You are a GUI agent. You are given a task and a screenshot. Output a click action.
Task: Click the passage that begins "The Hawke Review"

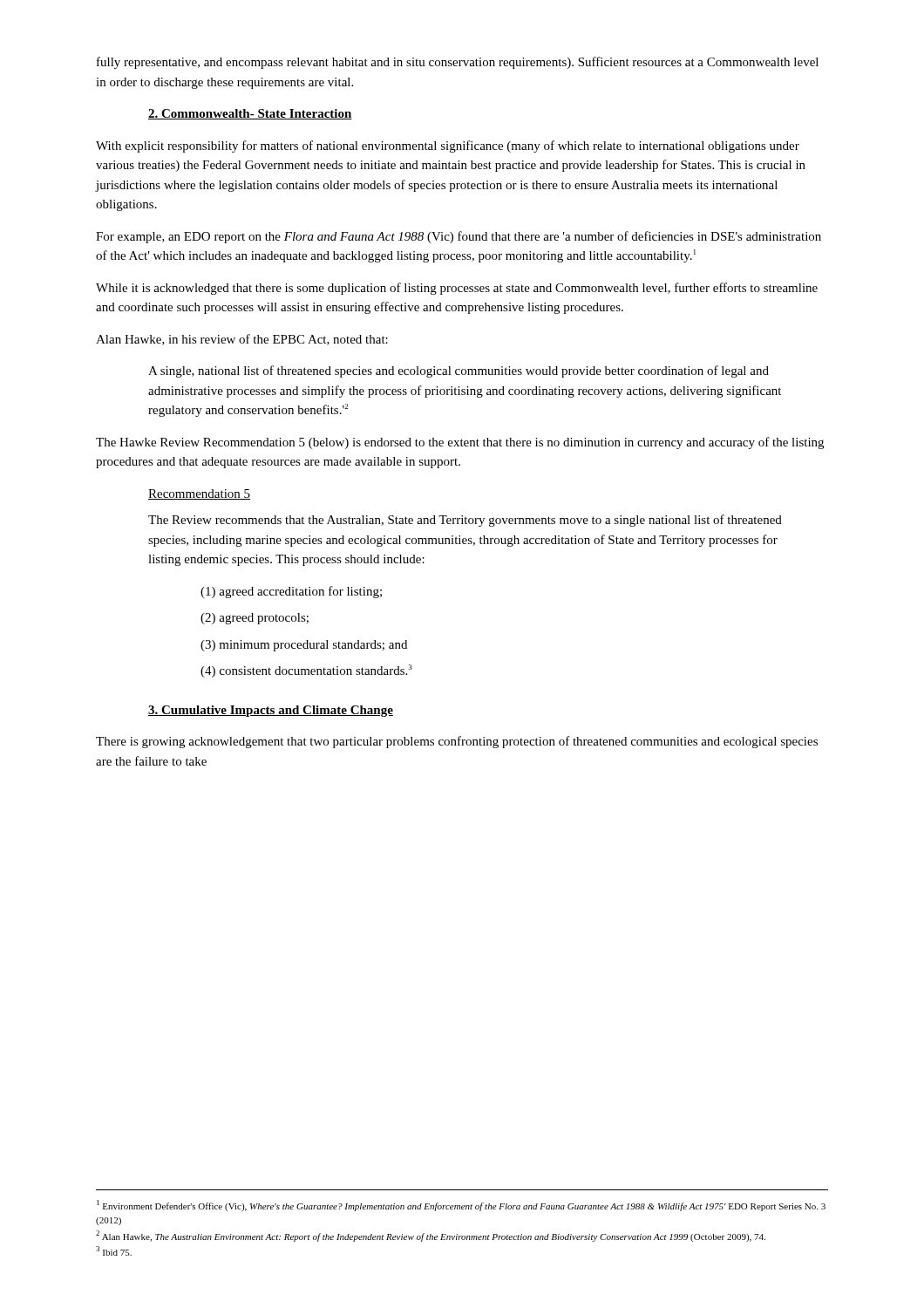460,451
